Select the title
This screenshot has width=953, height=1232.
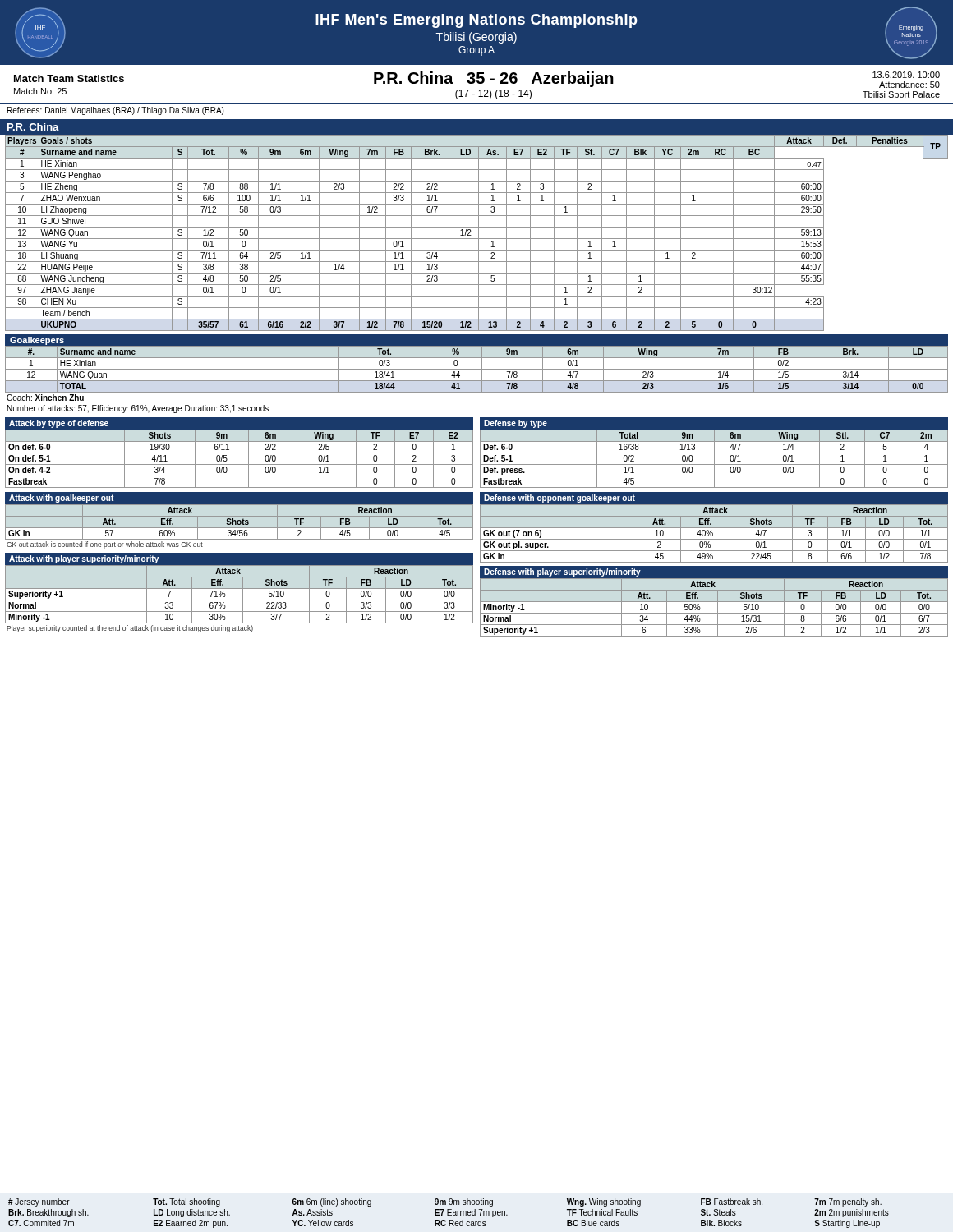[494, 84]
